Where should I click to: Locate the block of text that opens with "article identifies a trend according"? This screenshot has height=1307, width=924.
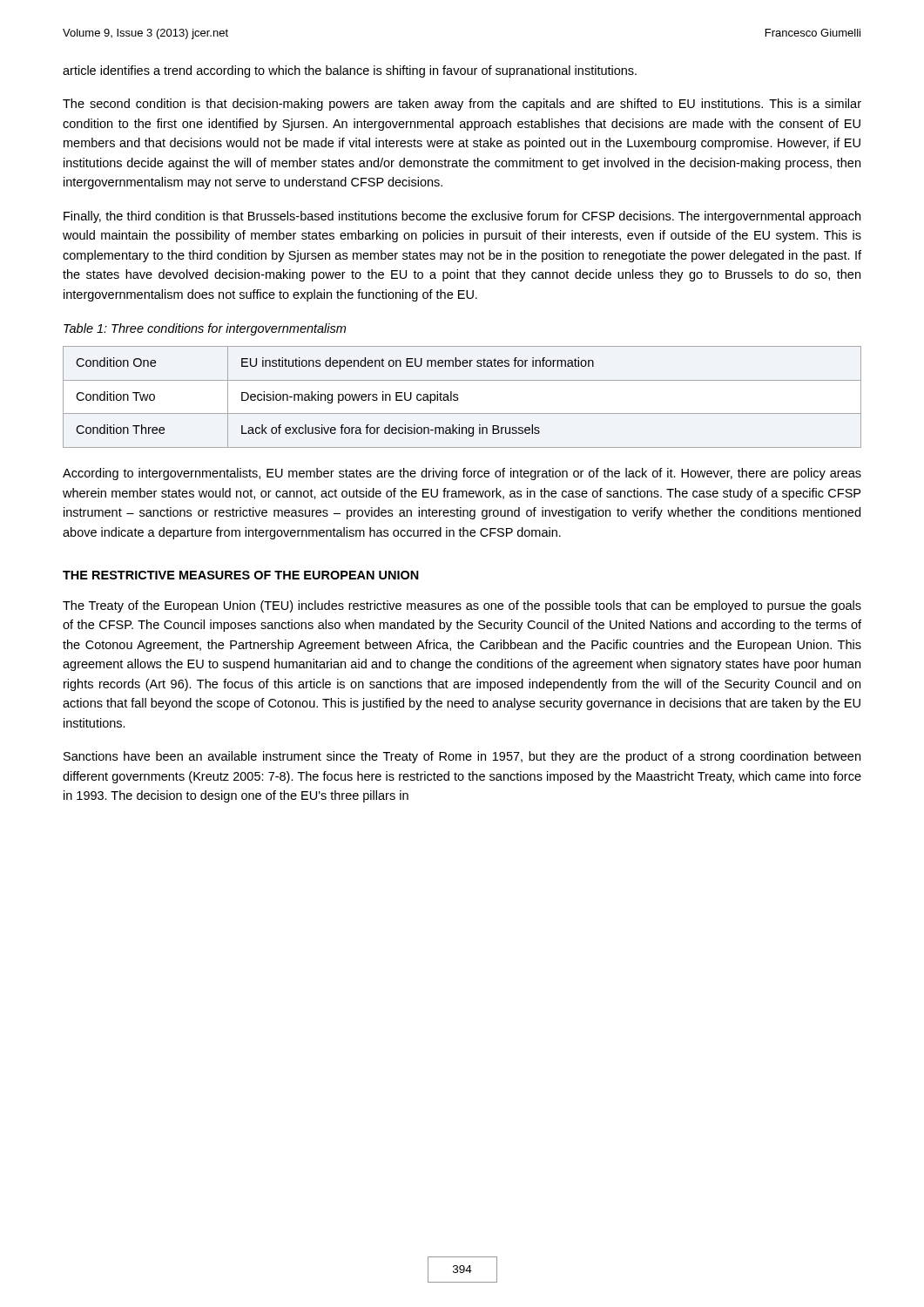[350, 71]
